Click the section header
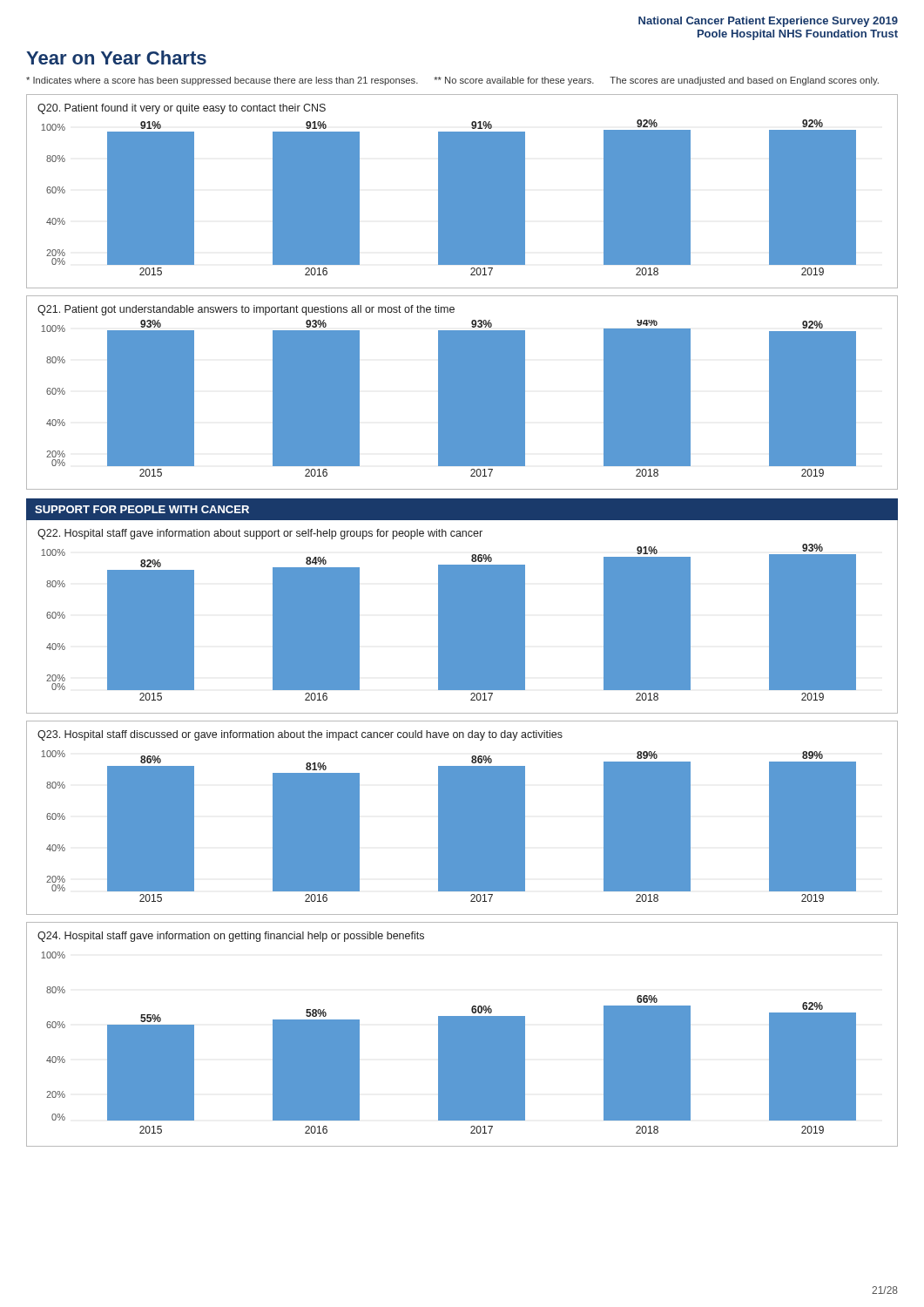The height and width of the screenshot is (1307, 924). (142, 509)
